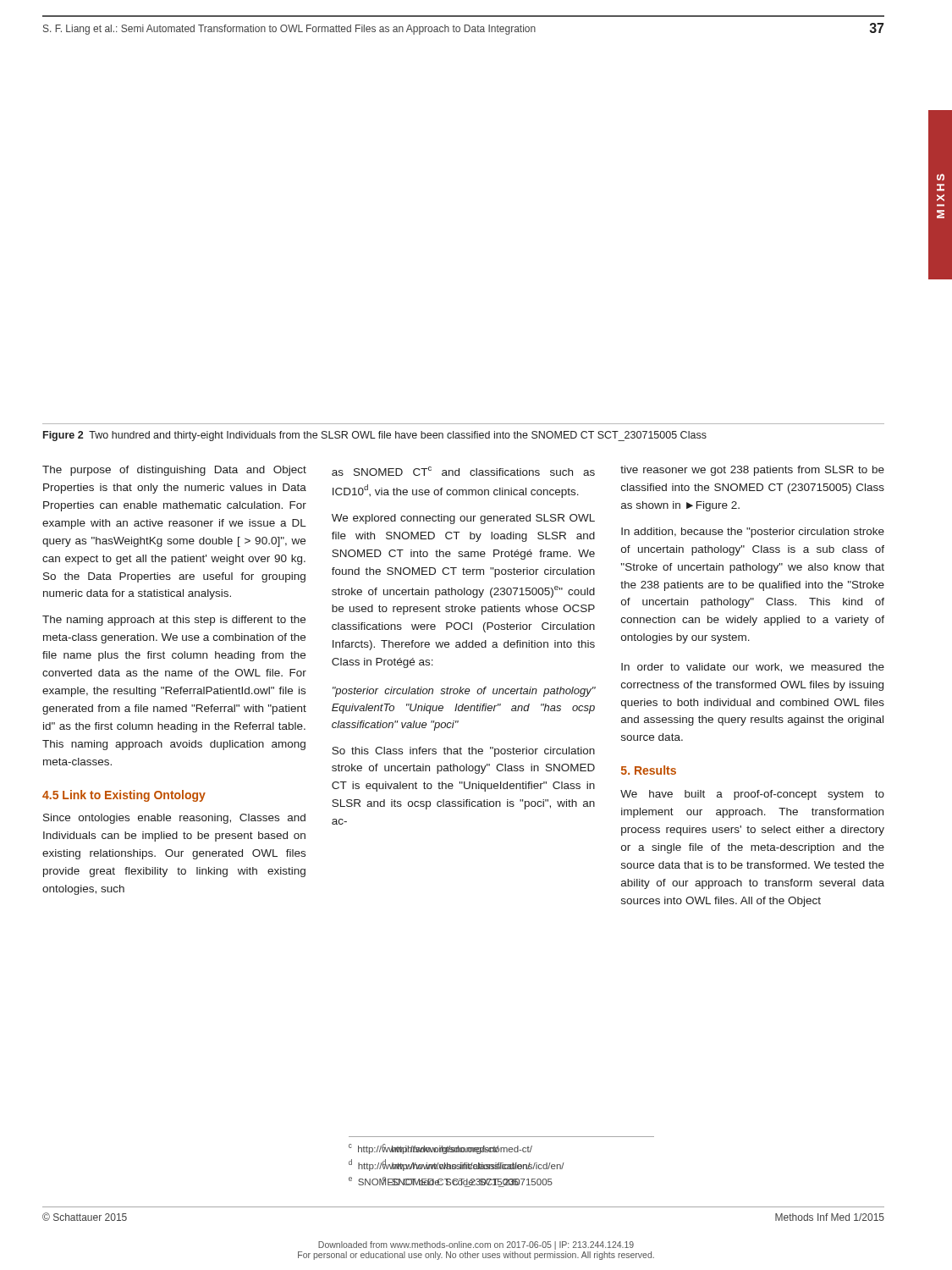Locate the text block containing "So this Class infers that"
The width and height of the screenshot is (952, 1270).
pyautogui.click(x=463, y=786)
